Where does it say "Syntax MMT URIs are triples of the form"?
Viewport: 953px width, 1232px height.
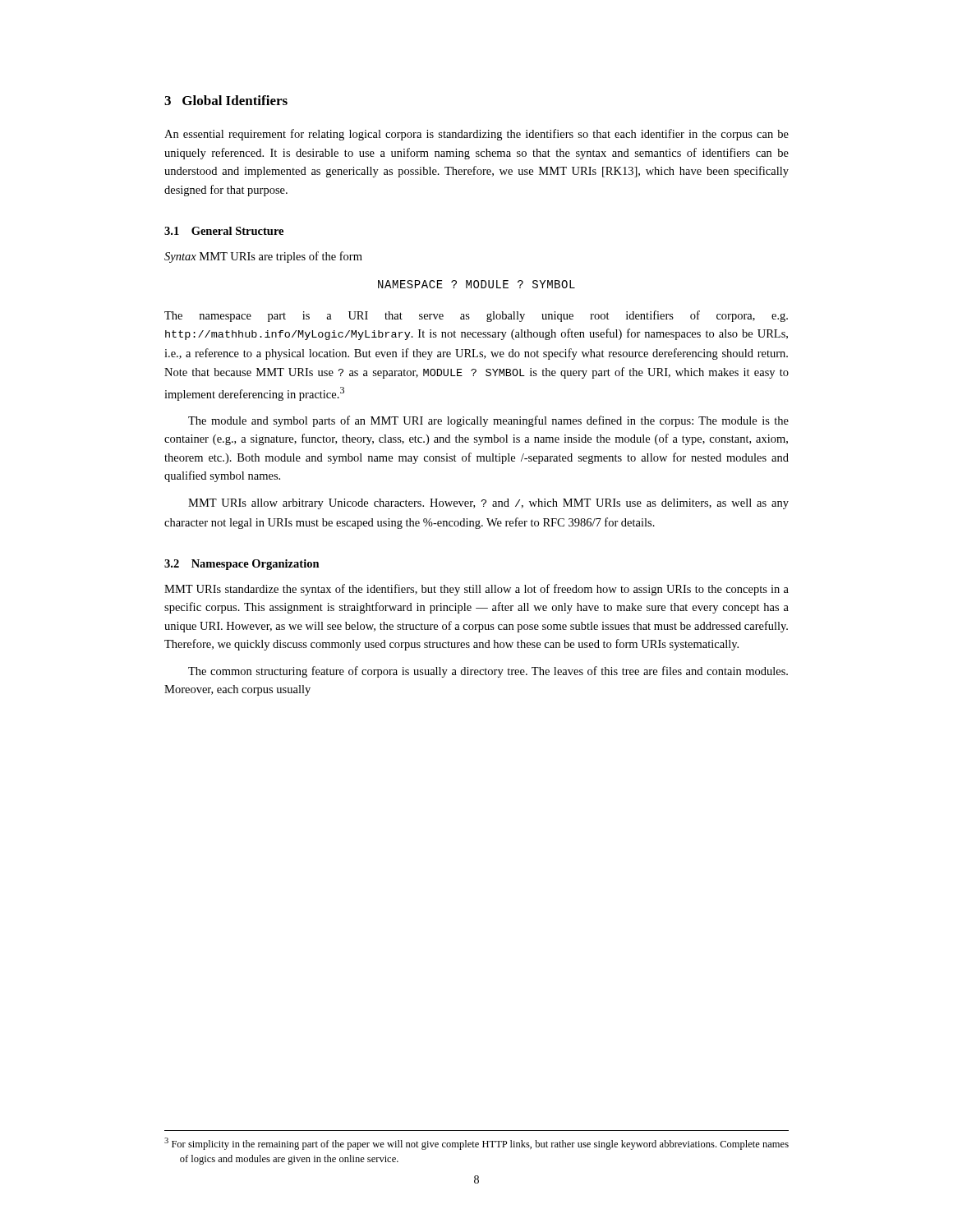[x=263, y=256]
